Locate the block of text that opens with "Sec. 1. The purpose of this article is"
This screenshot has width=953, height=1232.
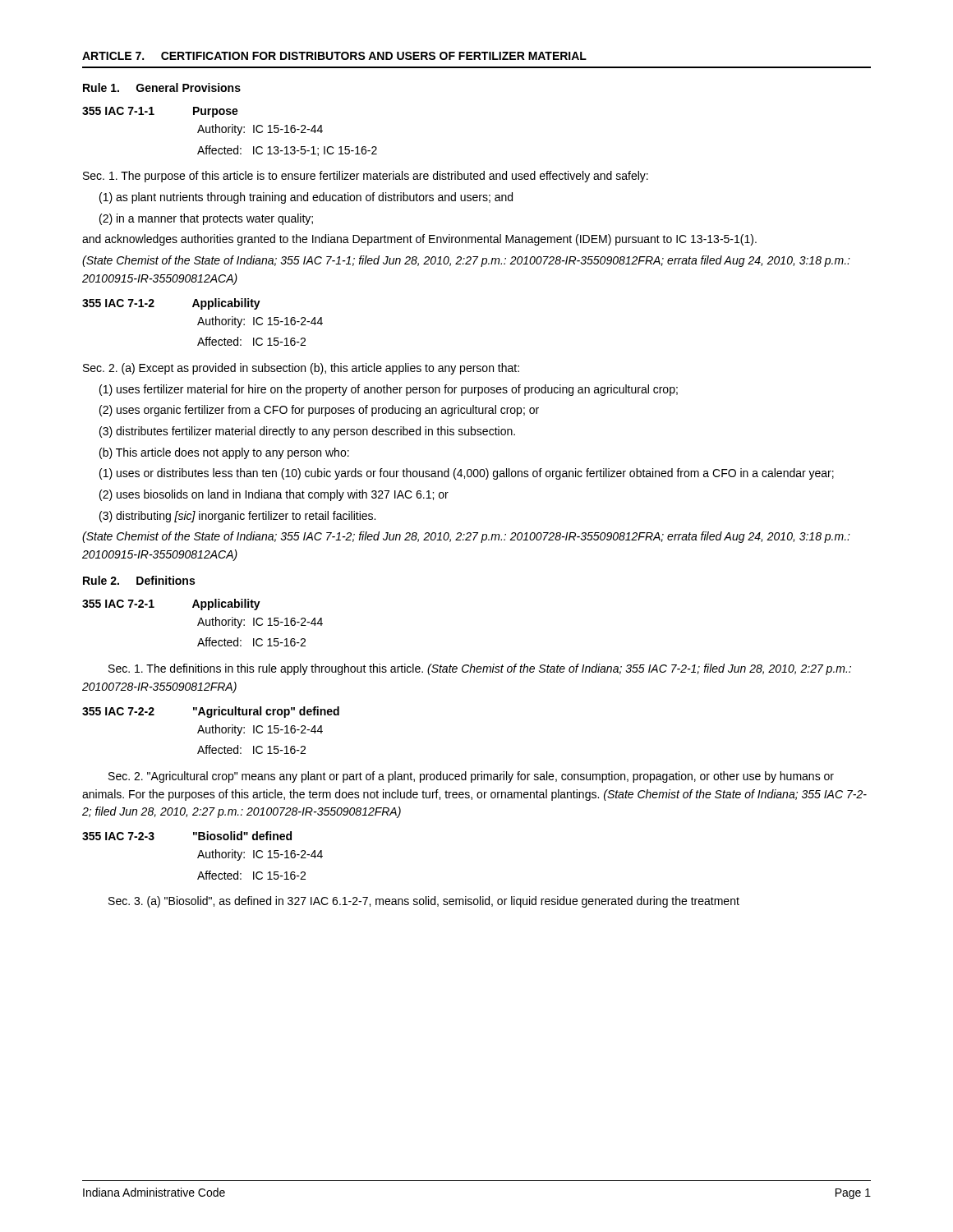476,228
